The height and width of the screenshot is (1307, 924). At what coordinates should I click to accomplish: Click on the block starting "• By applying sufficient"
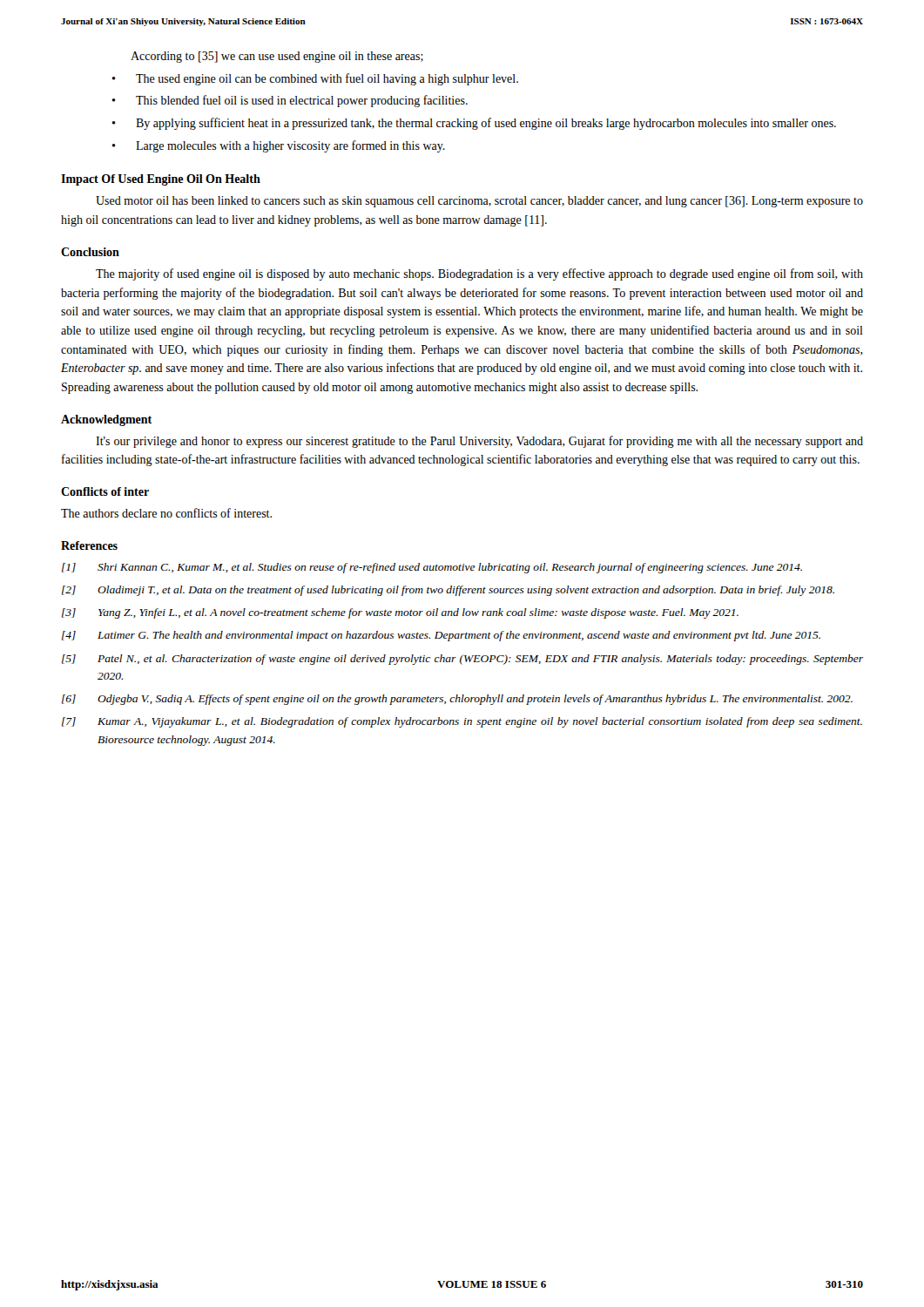coord(479,124)
